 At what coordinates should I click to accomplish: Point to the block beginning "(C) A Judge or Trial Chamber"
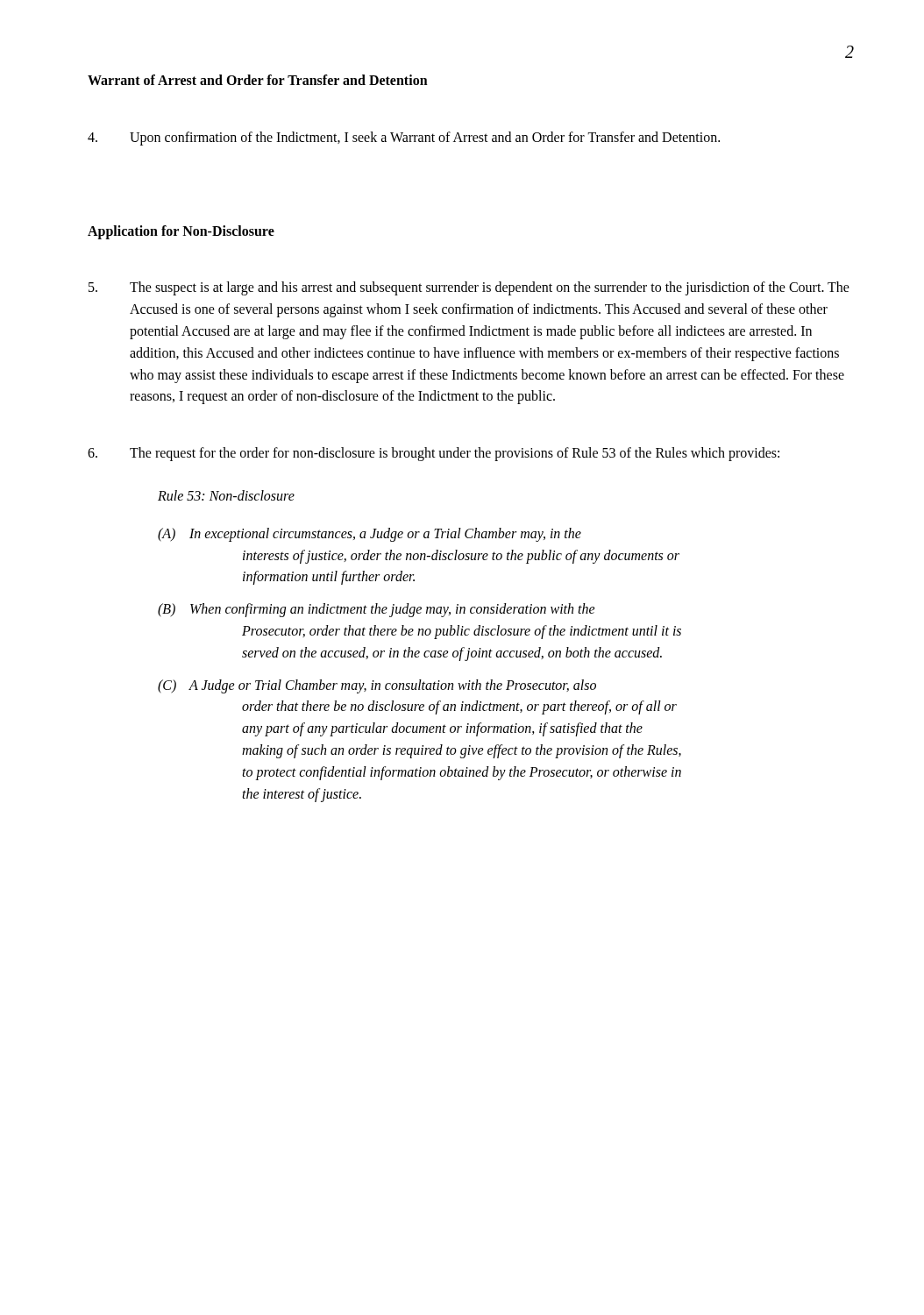[506, 740]
